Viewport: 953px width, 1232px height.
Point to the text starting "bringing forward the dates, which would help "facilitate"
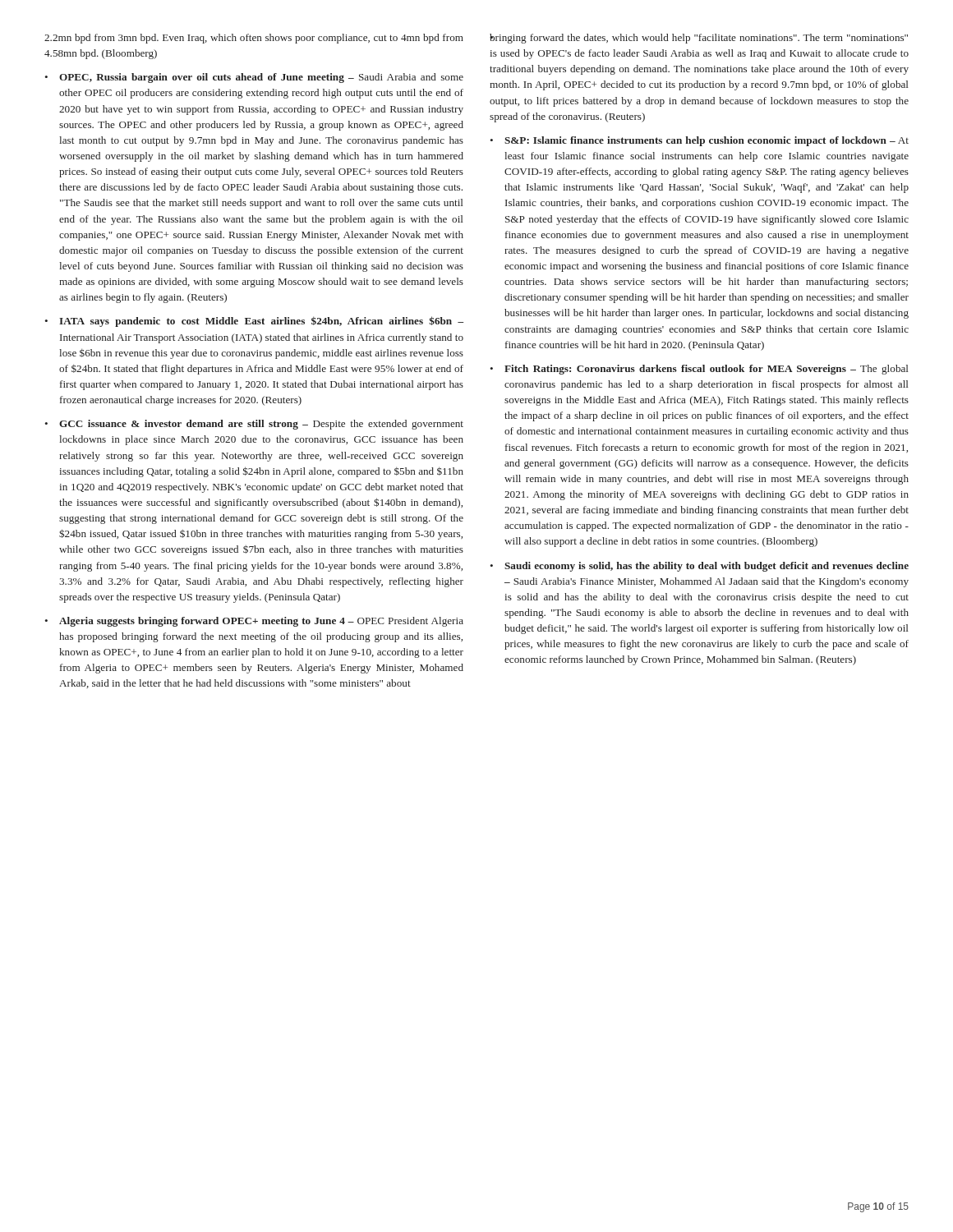click(699, 77)
